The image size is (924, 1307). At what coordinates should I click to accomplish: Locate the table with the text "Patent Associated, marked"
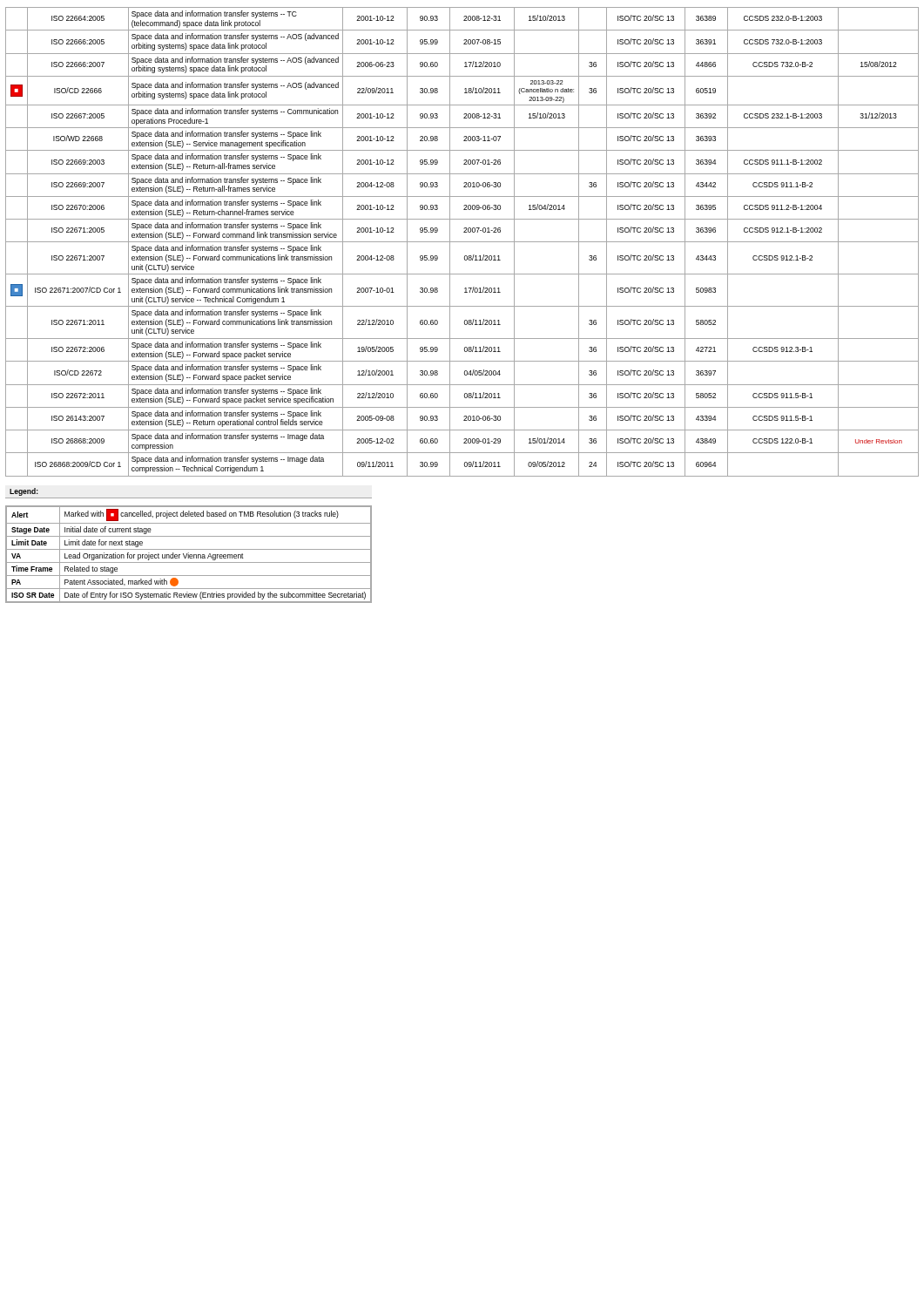point(189,545)
